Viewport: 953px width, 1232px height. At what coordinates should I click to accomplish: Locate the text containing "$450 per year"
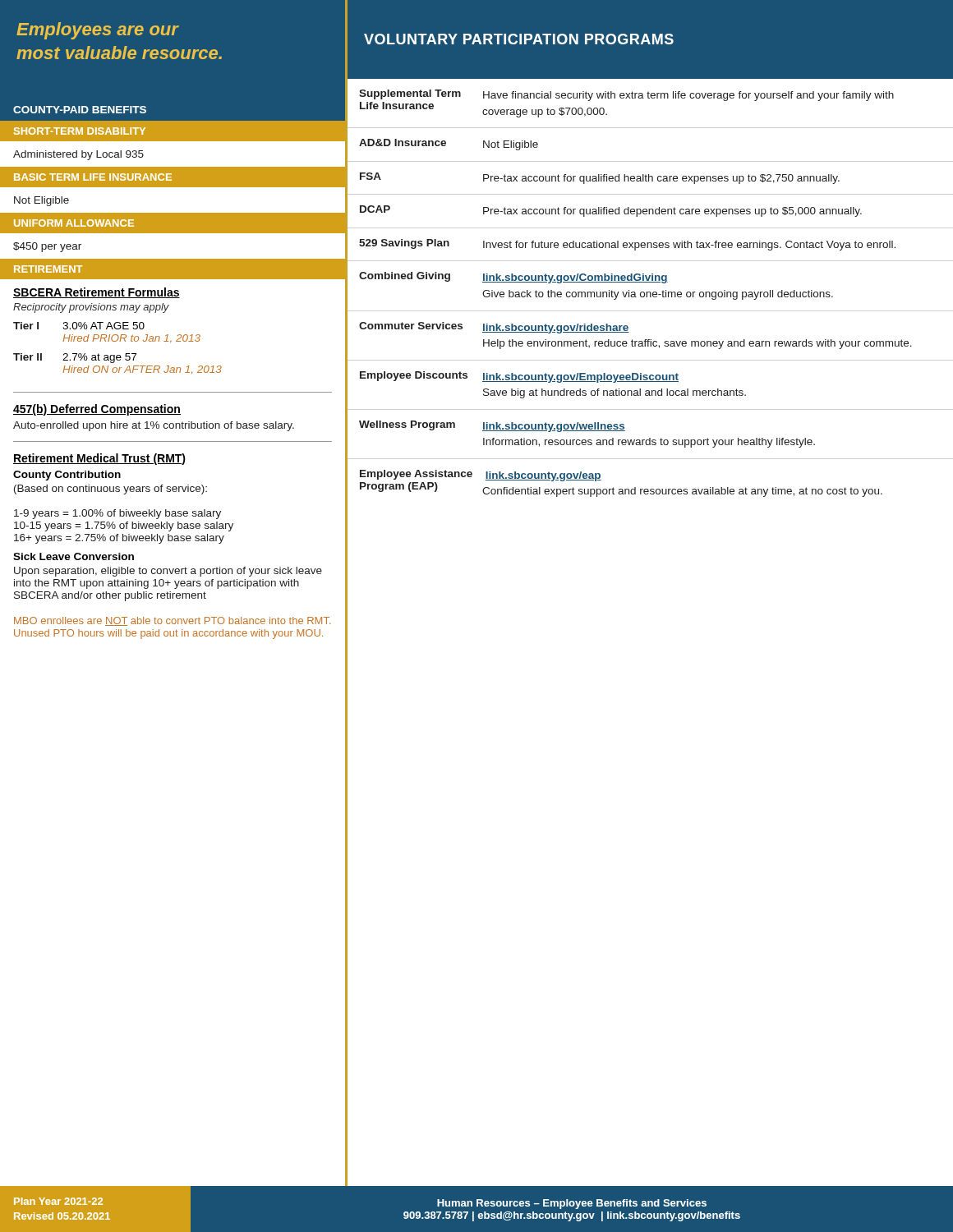47,246
